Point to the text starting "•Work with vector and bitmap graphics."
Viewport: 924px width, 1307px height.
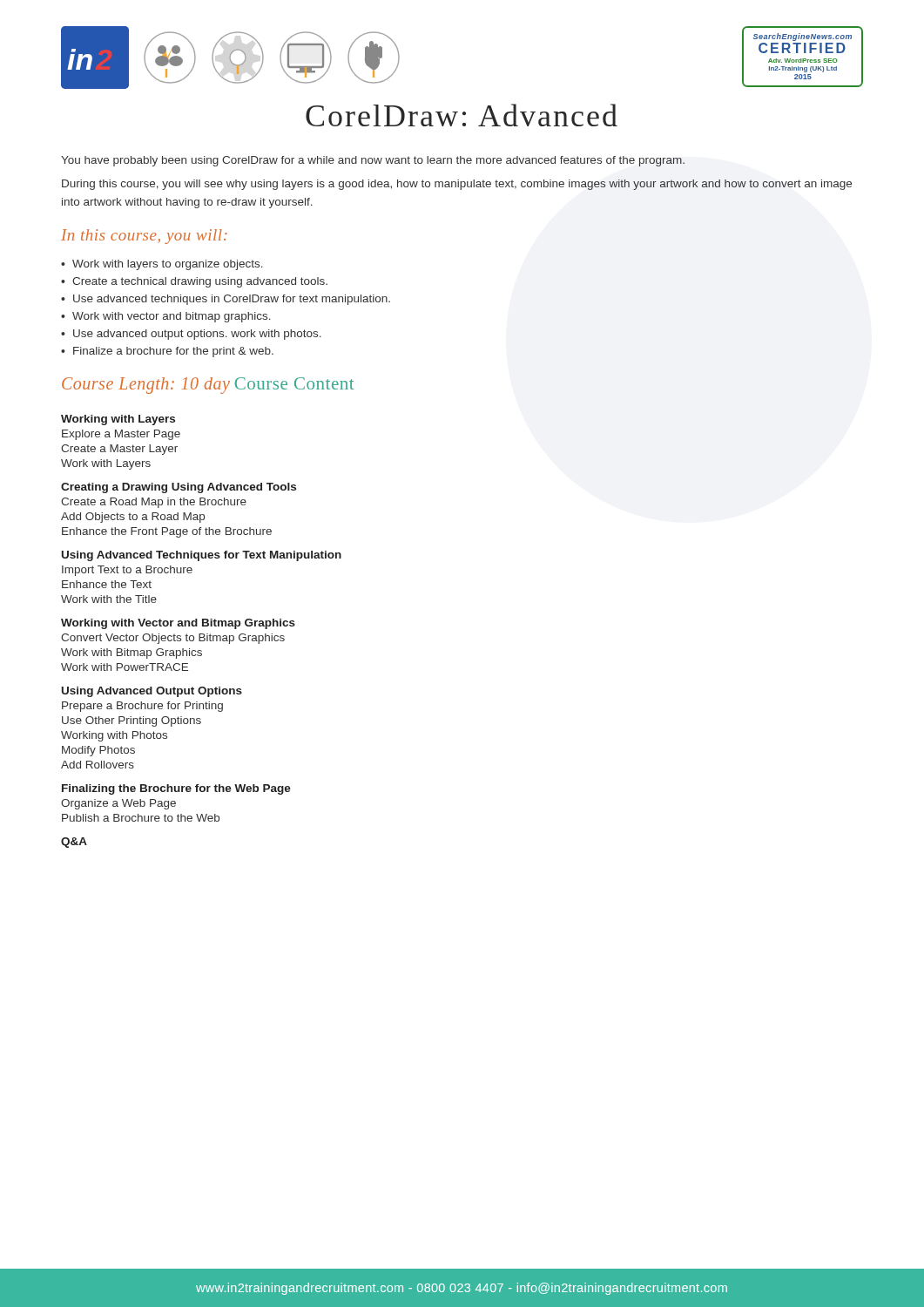pos(166,316)
